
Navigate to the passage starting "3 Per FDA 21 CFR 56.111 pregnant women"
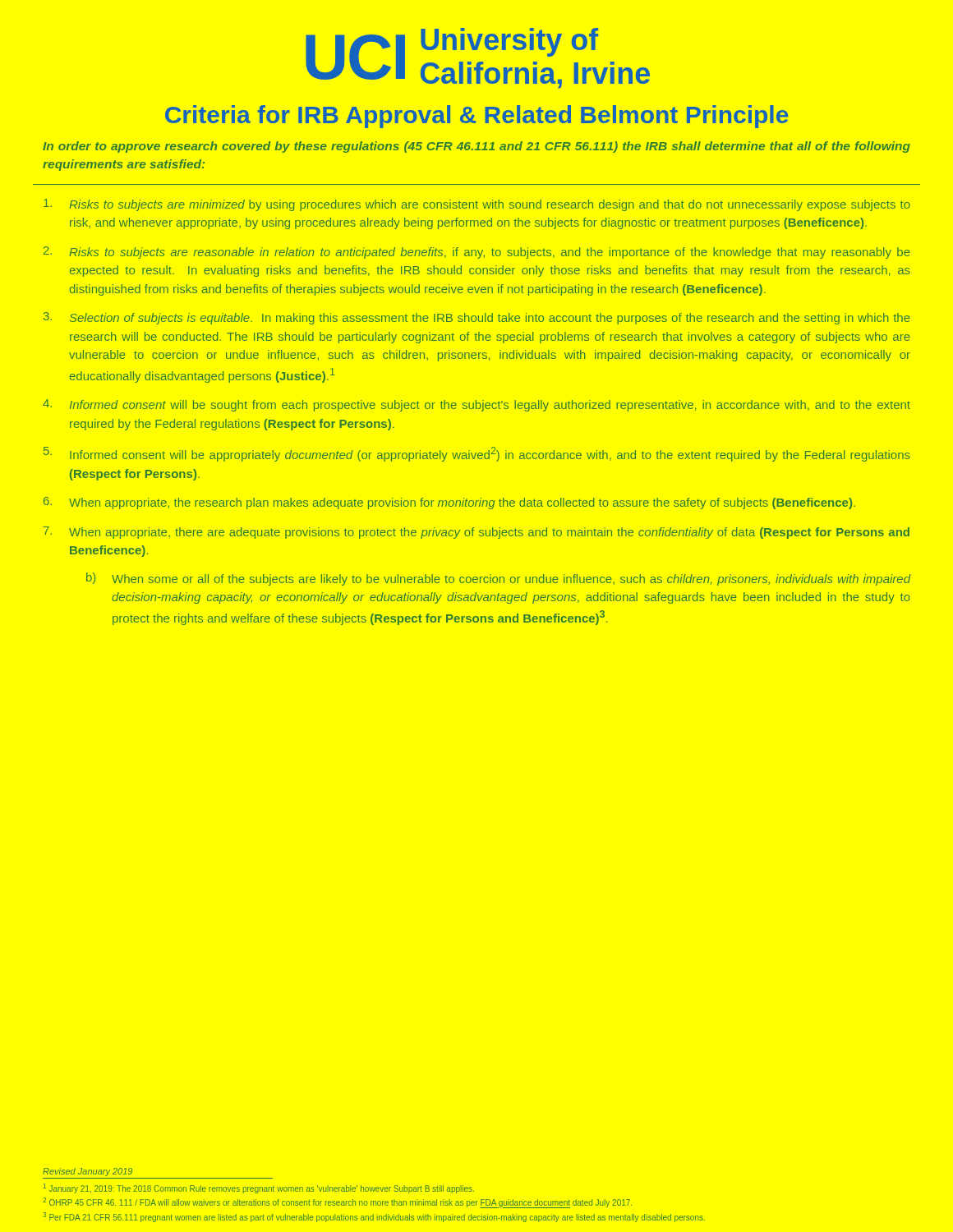click(374, 1217)
